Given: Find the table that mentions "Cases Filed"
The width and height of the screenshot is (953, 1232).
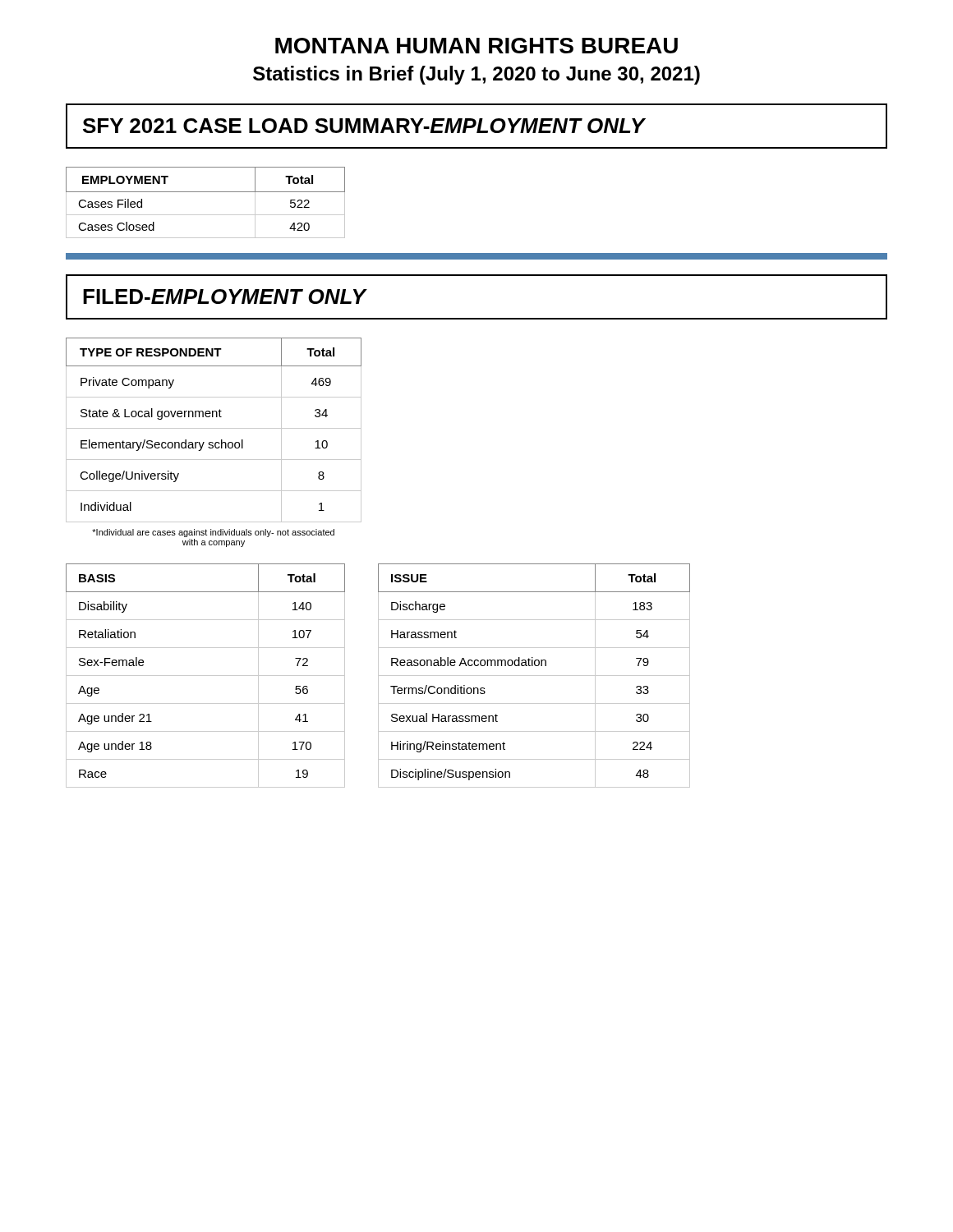Looking at the screenshot, I should (x=476, y=202).
